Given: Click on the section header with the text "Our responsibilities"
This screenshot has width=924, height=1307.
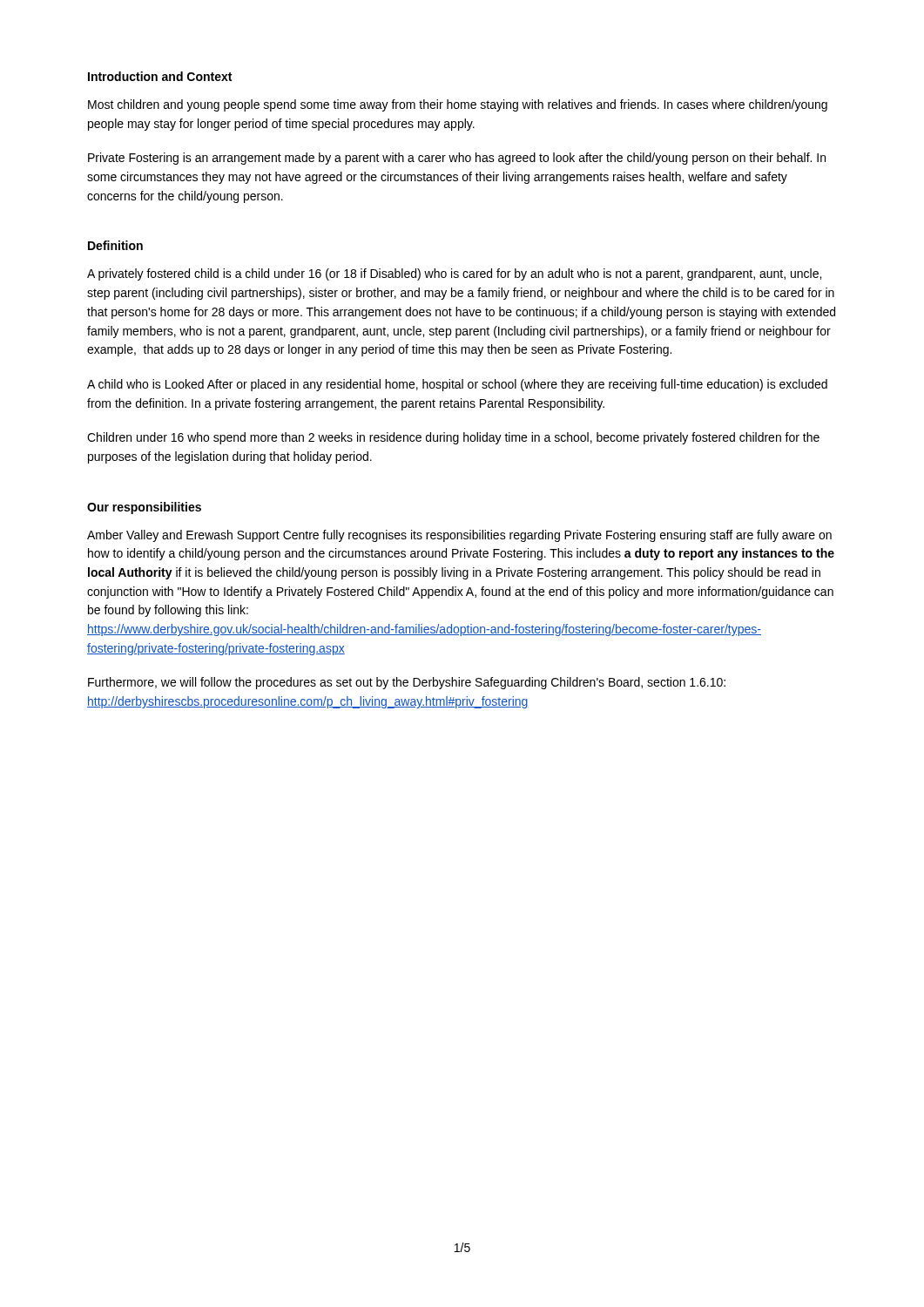Looking at the screenshot, I should 144,507.
